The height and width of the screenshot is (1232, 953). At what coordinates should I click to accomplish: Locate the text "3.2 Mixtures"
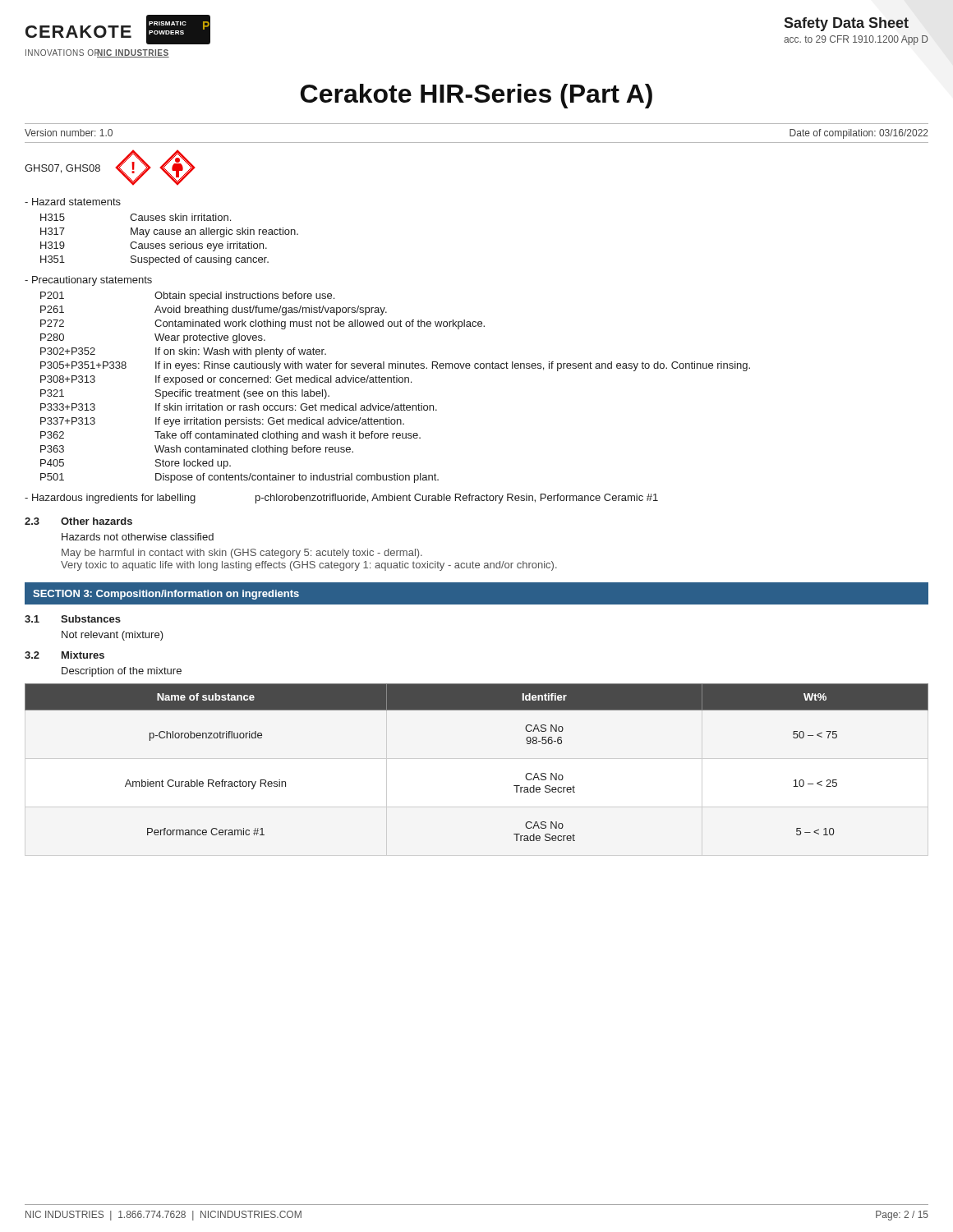click(x=65, y=655)
